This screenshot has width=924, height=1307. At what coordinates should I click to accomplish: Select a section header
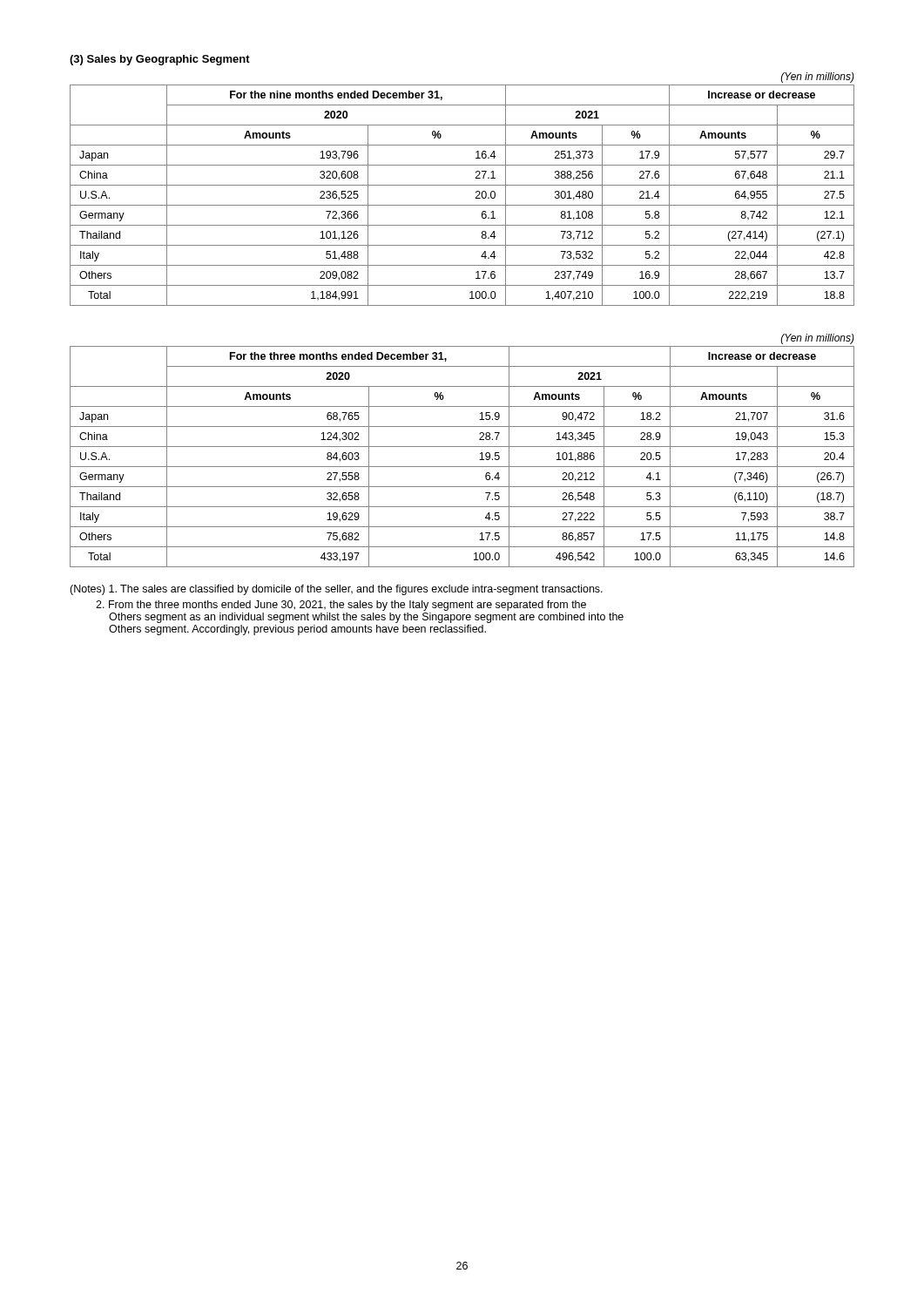coord(160,59)
